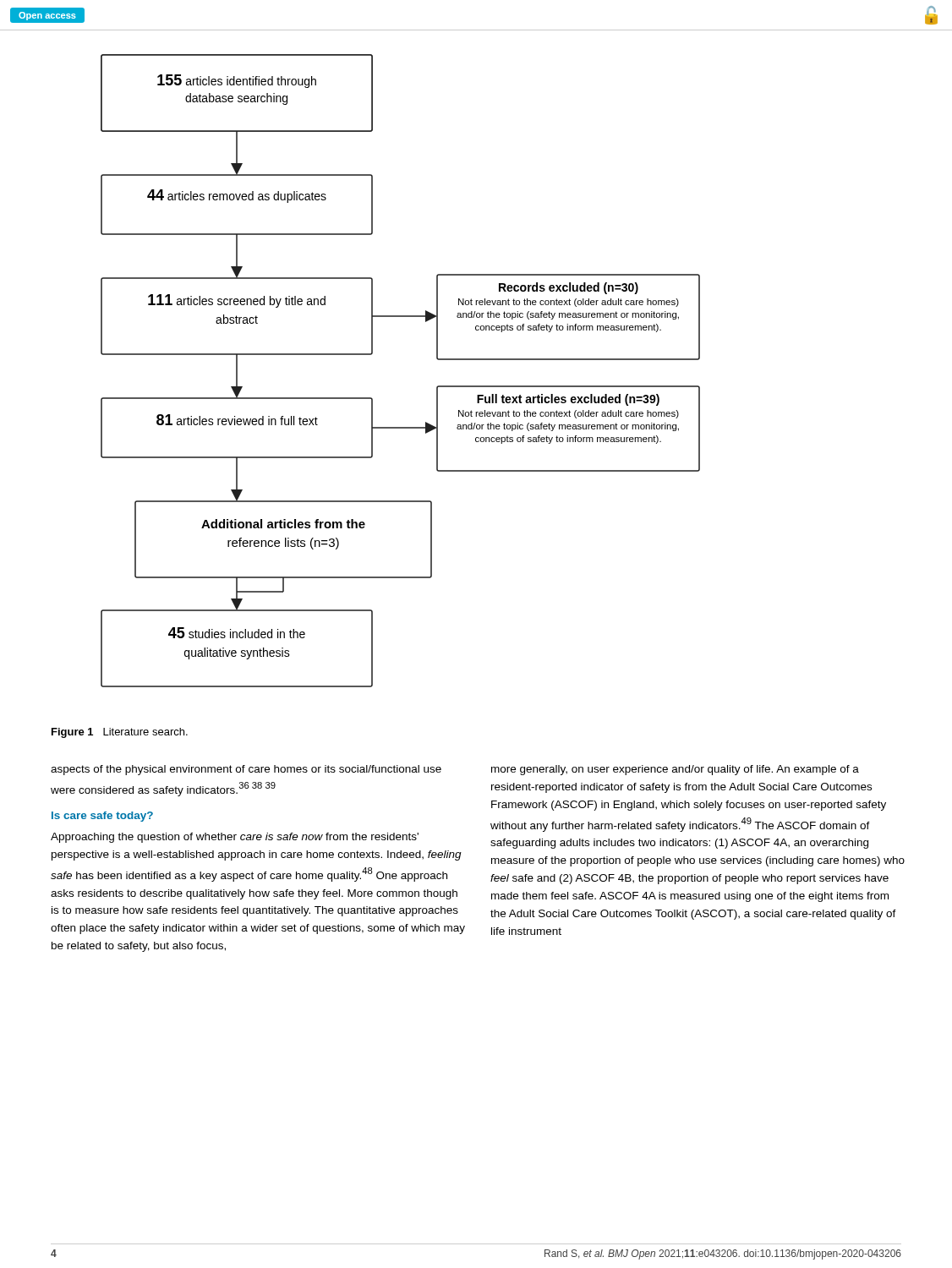952x1268 pixels.
Task: Locate the text block with the text "more generally, on user experience and/or quality"
Action: click(698, 851)
